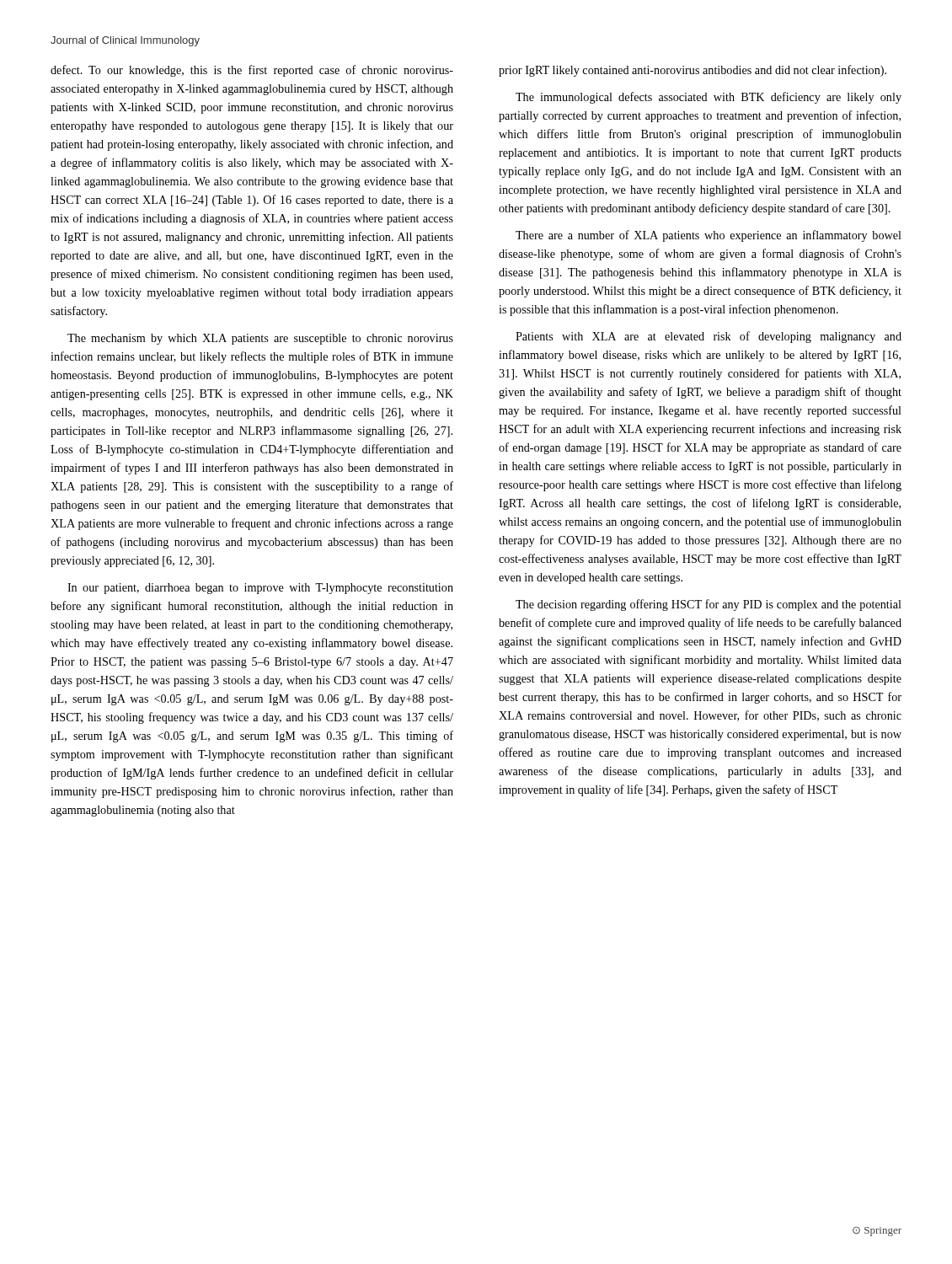The height and width of the screenshot is (1264, 952).
Task: Locate the text block that says "In our patient, diarrhoea began to improve with"
Action: pos(252,699)
